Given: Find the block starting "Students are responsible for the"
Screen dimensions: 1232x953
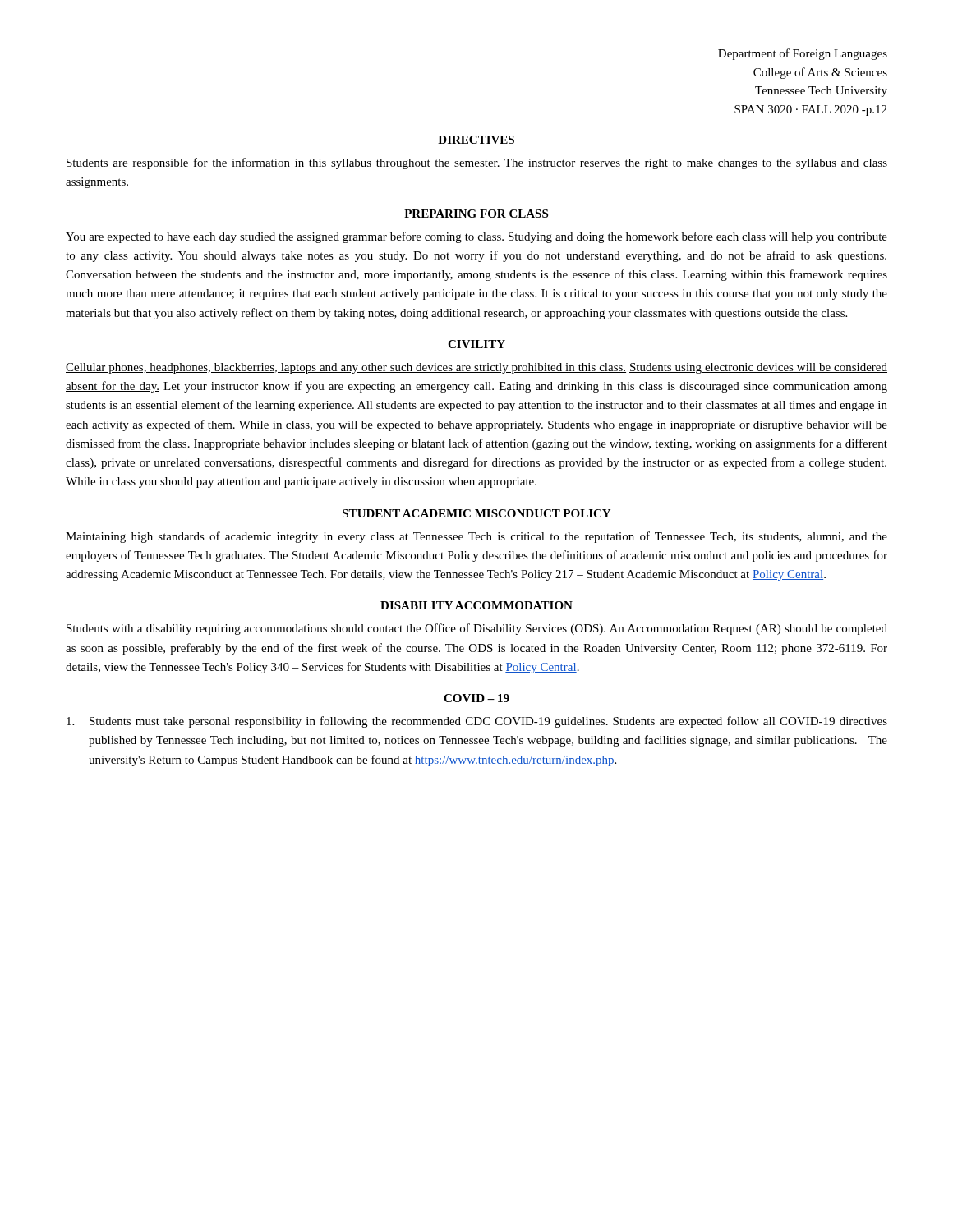Looking at the screenshot, I should pos(476,172).
